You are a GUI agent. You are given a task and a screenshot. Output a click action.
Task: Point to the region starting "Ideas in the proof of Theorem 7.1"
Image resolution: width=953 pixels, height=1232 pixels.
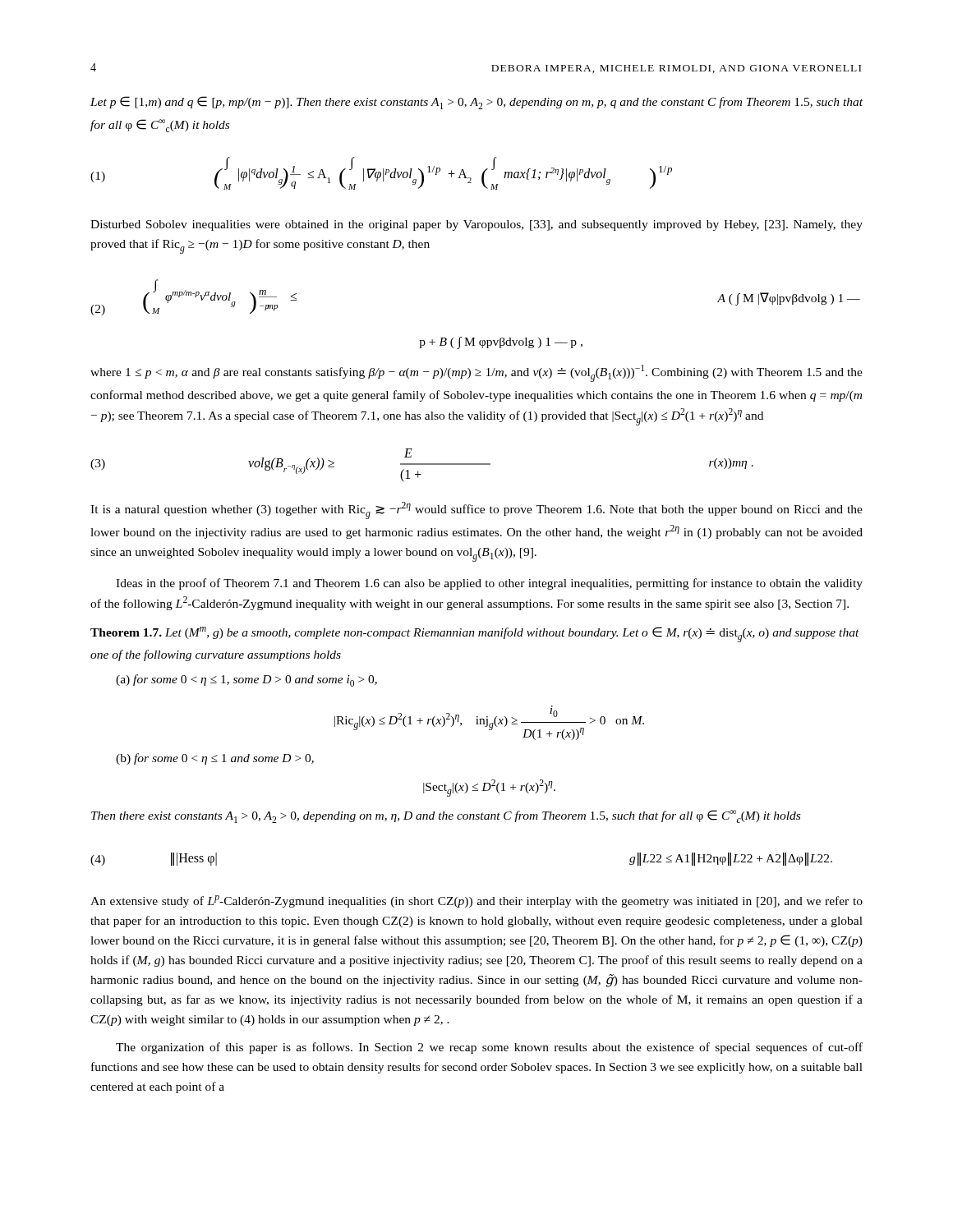click(x=476, y=593)
